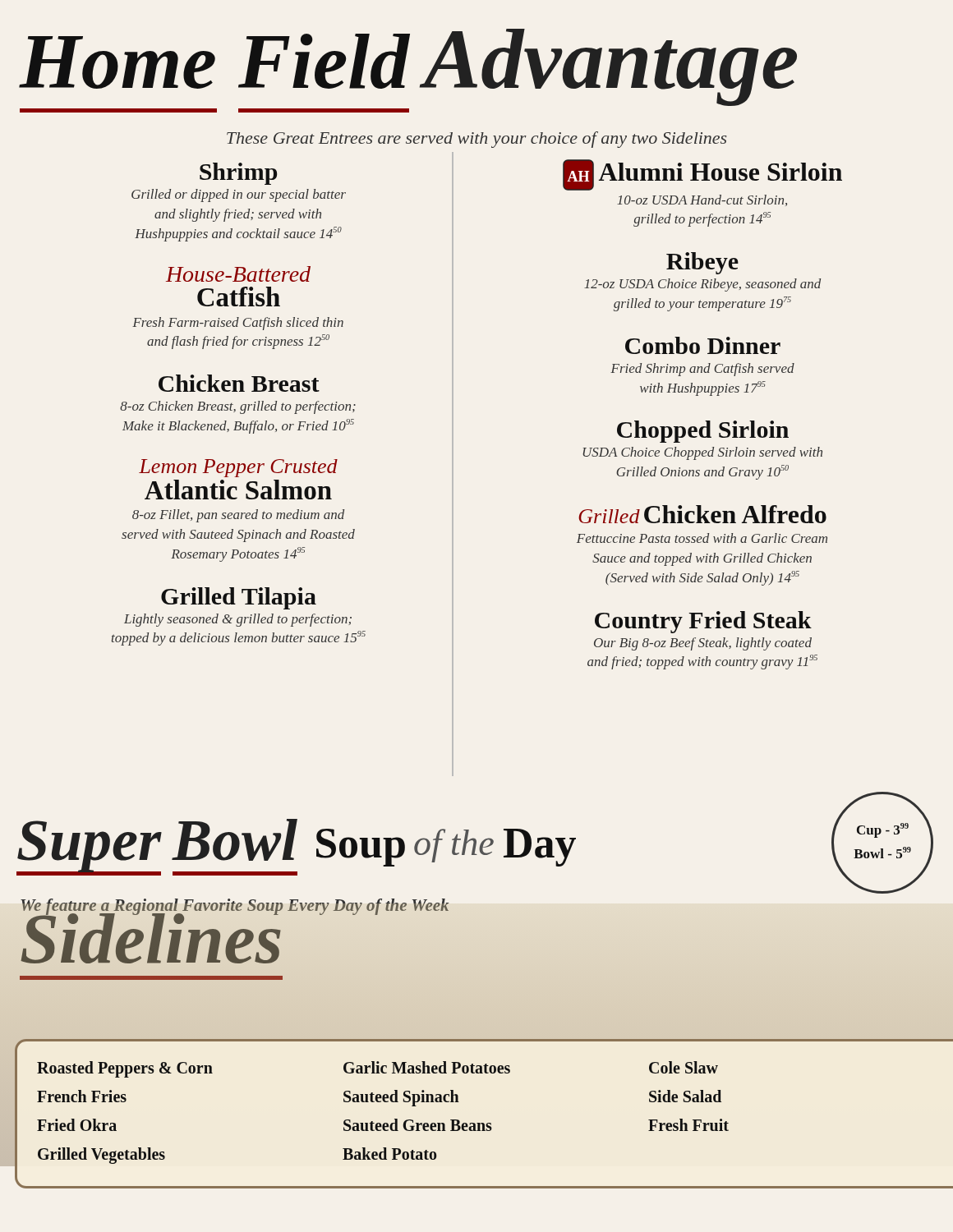Locate the list item containing "Garlic Mashed Potatoes"
The width and height of the screenshot is (953, 1232).
pyautogui.click(x=427, y=1068)
